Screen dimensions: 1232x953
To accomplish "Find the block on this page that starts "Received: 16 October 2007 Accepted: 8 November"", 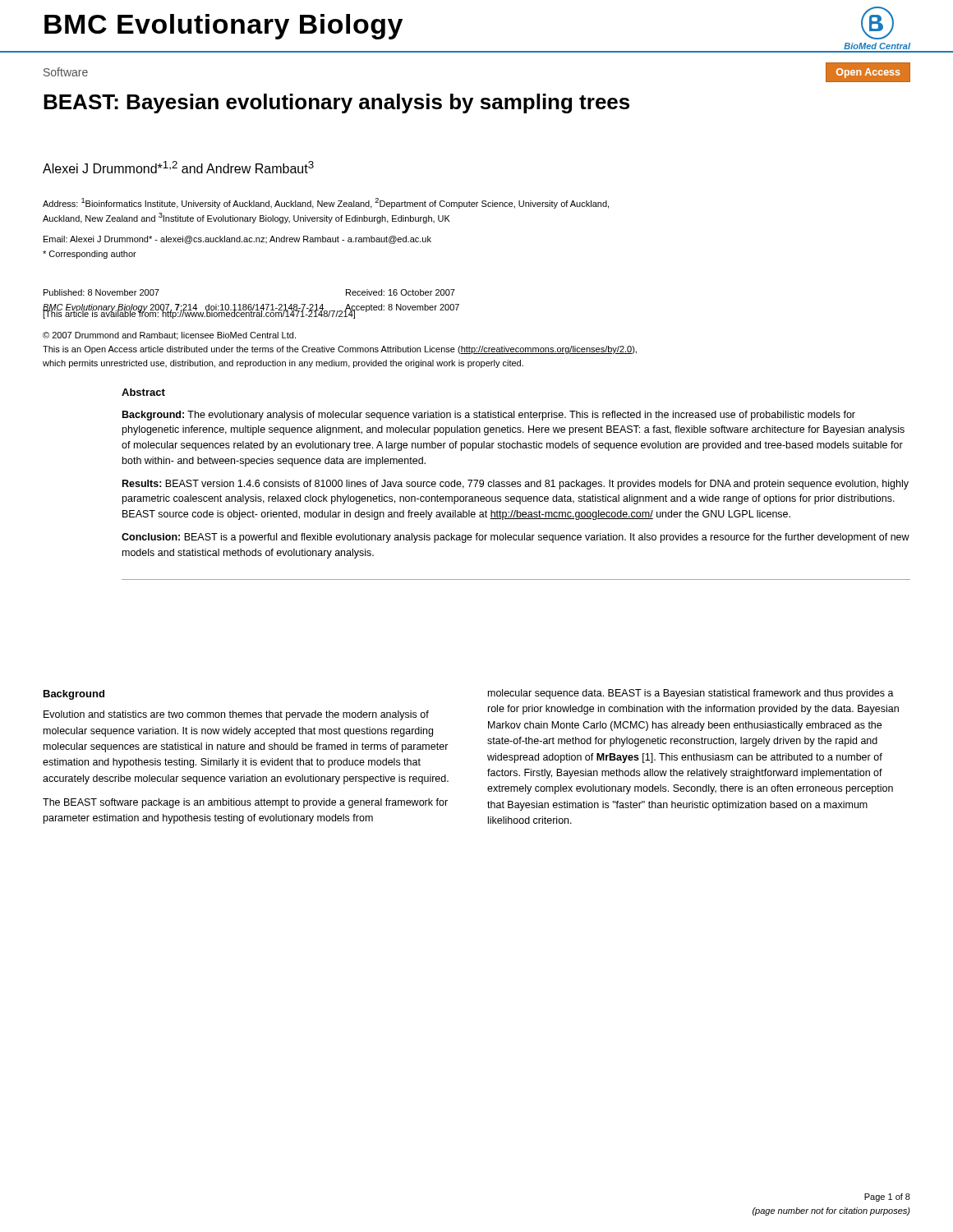I will click(402, 300).
